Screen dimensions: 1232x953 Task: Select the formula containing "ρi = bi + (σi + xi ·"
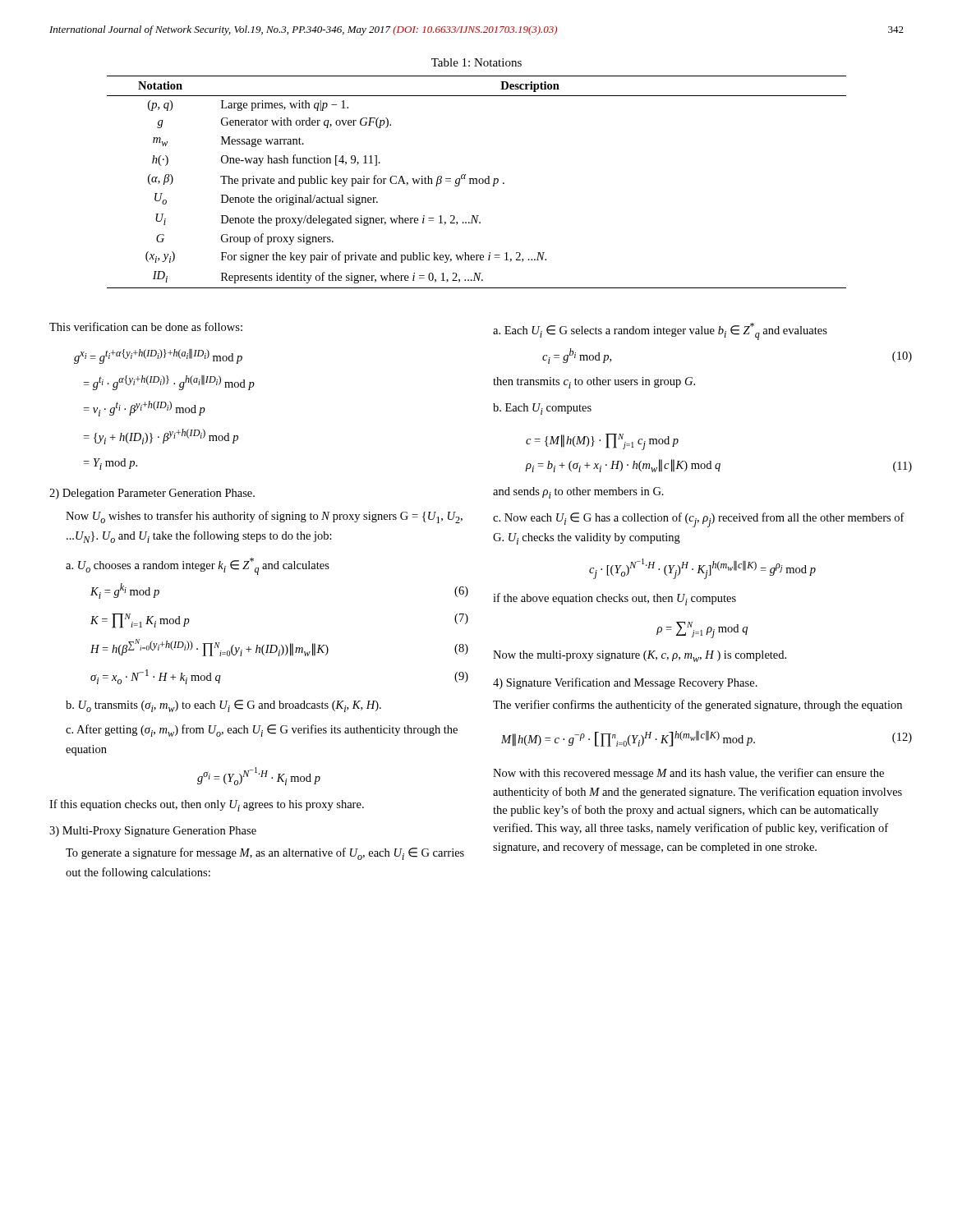click(719, 466)
